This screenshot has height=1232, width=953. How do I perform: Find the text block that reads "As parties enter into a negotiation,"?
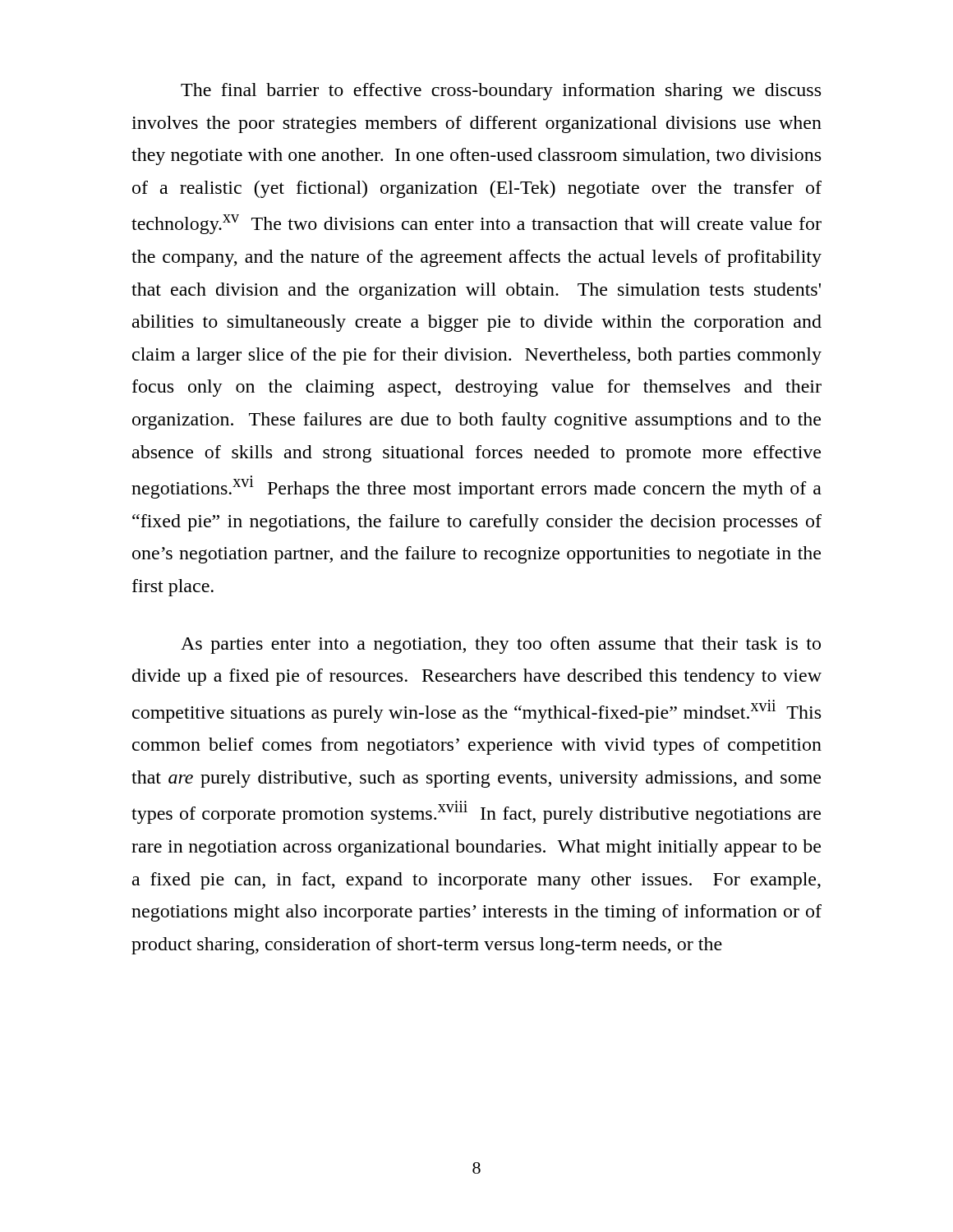pyautogui.click(x=476, y=793)
